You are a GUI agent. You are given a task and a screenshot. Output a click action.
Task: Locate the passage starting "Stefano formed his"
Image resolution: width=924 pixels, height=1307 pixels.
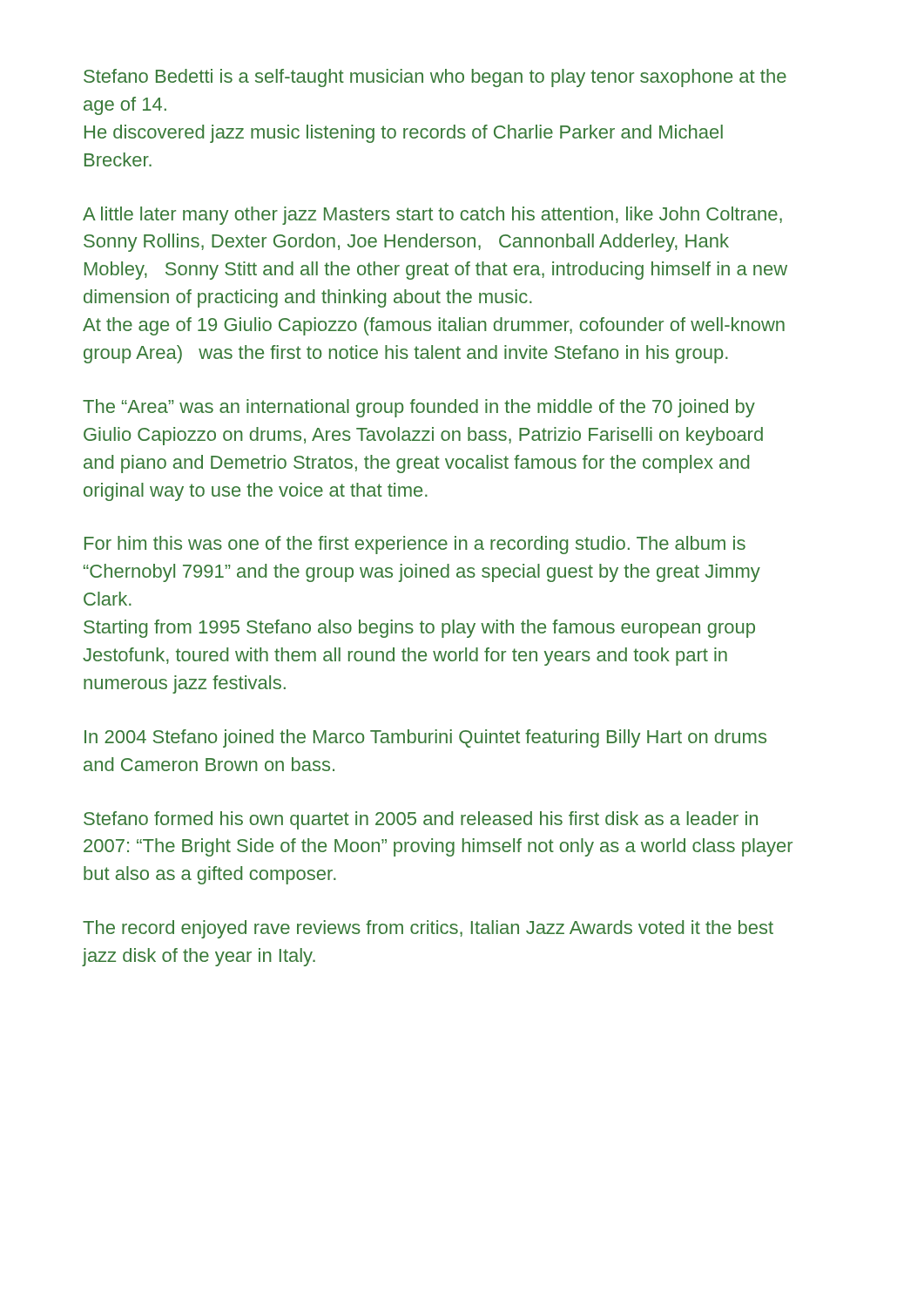438,846
